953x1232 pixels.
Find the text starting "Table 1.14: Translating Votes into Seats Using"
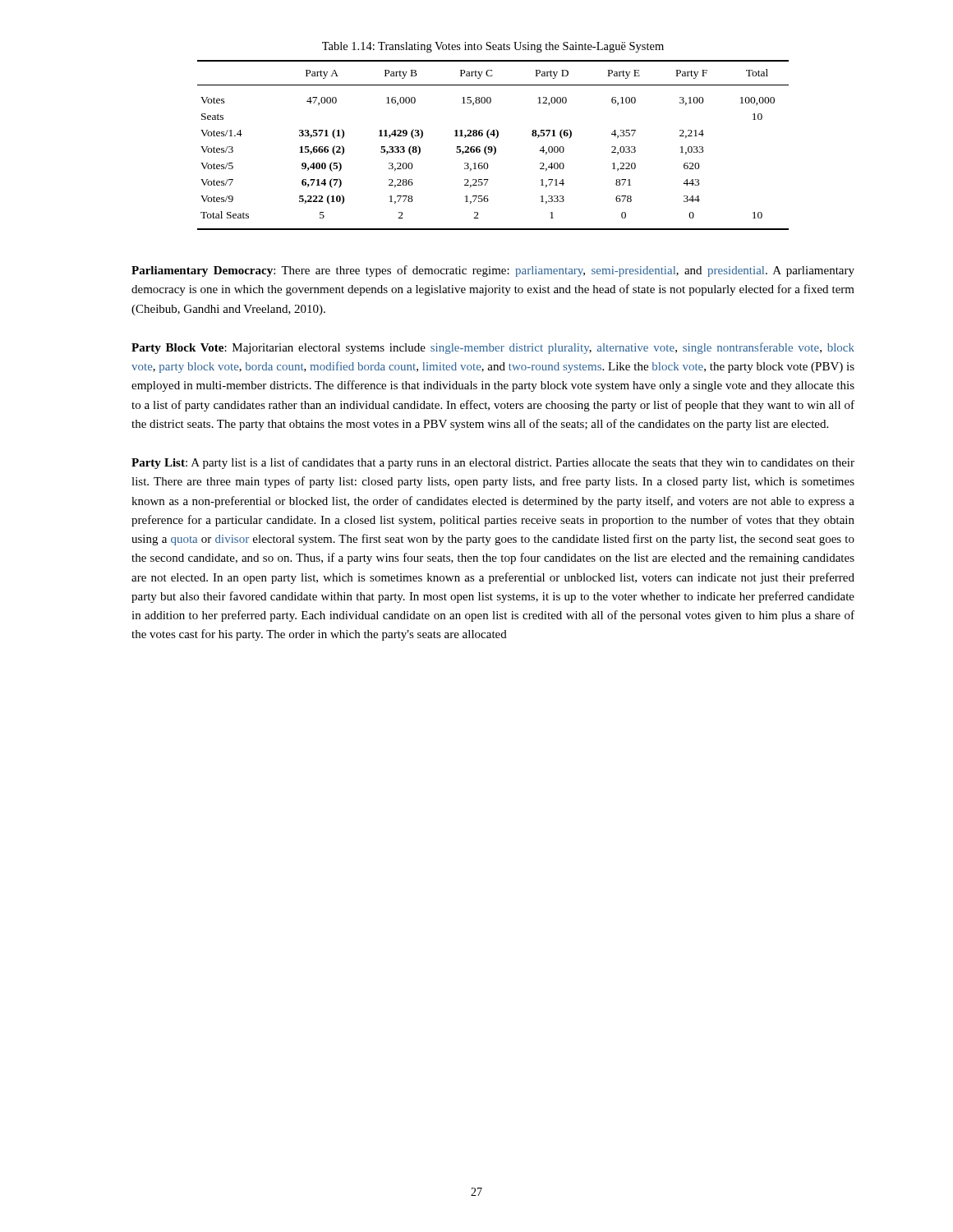point(493,46)
